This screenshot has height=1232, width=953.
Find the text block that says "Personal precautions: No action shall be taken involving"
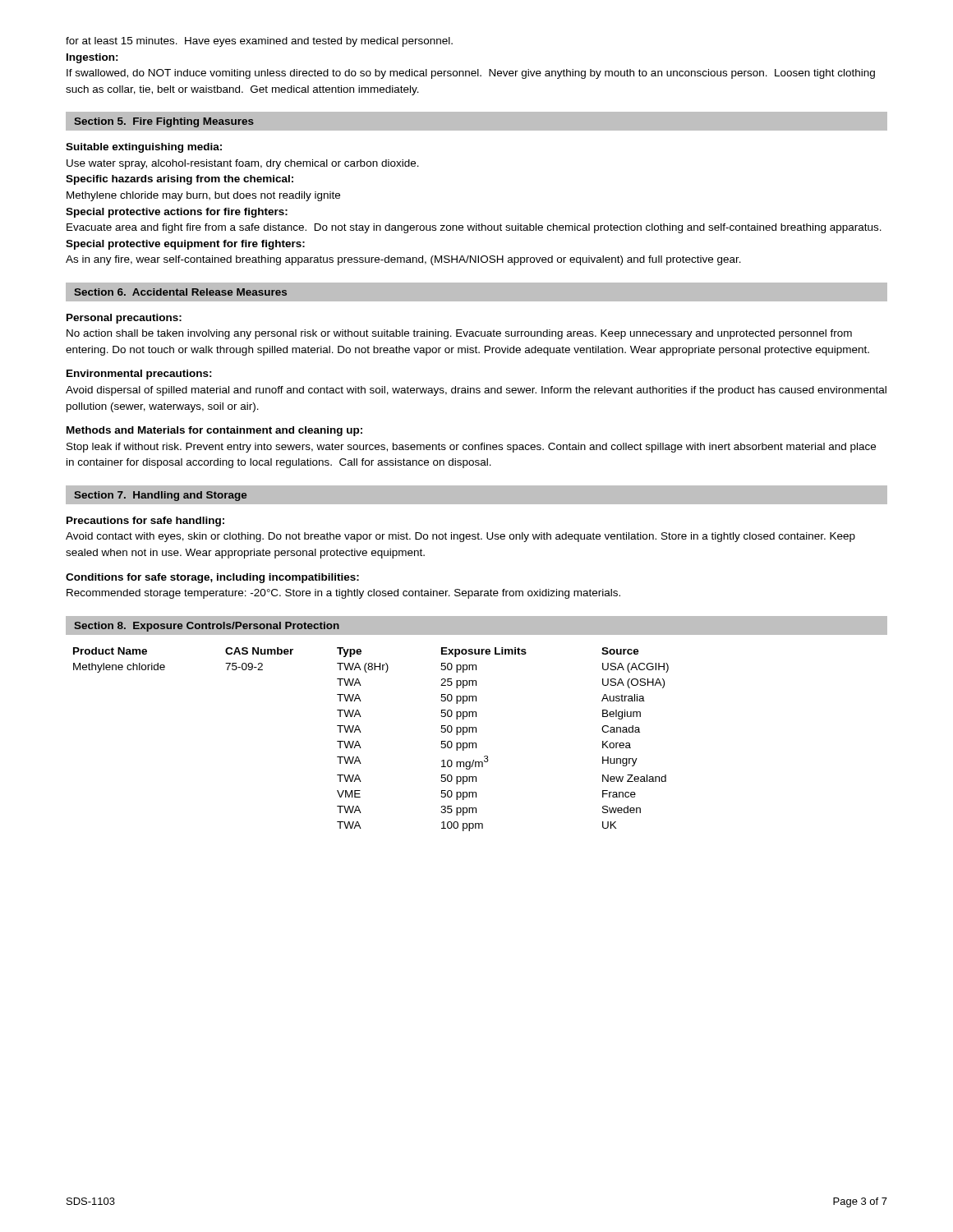(x=468, y=333)
